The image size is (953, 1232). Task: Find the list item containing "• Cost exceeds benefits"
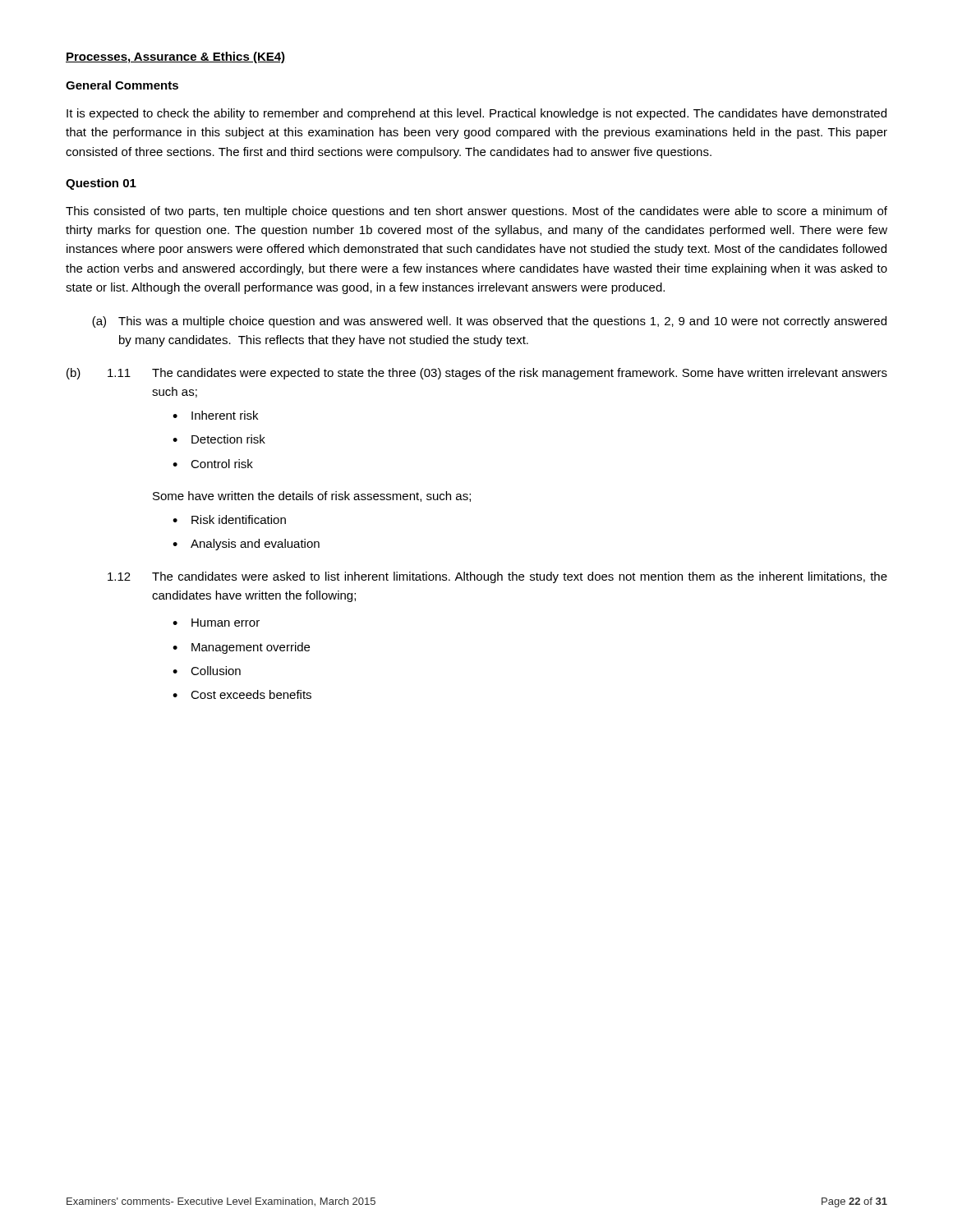[242, 694]
